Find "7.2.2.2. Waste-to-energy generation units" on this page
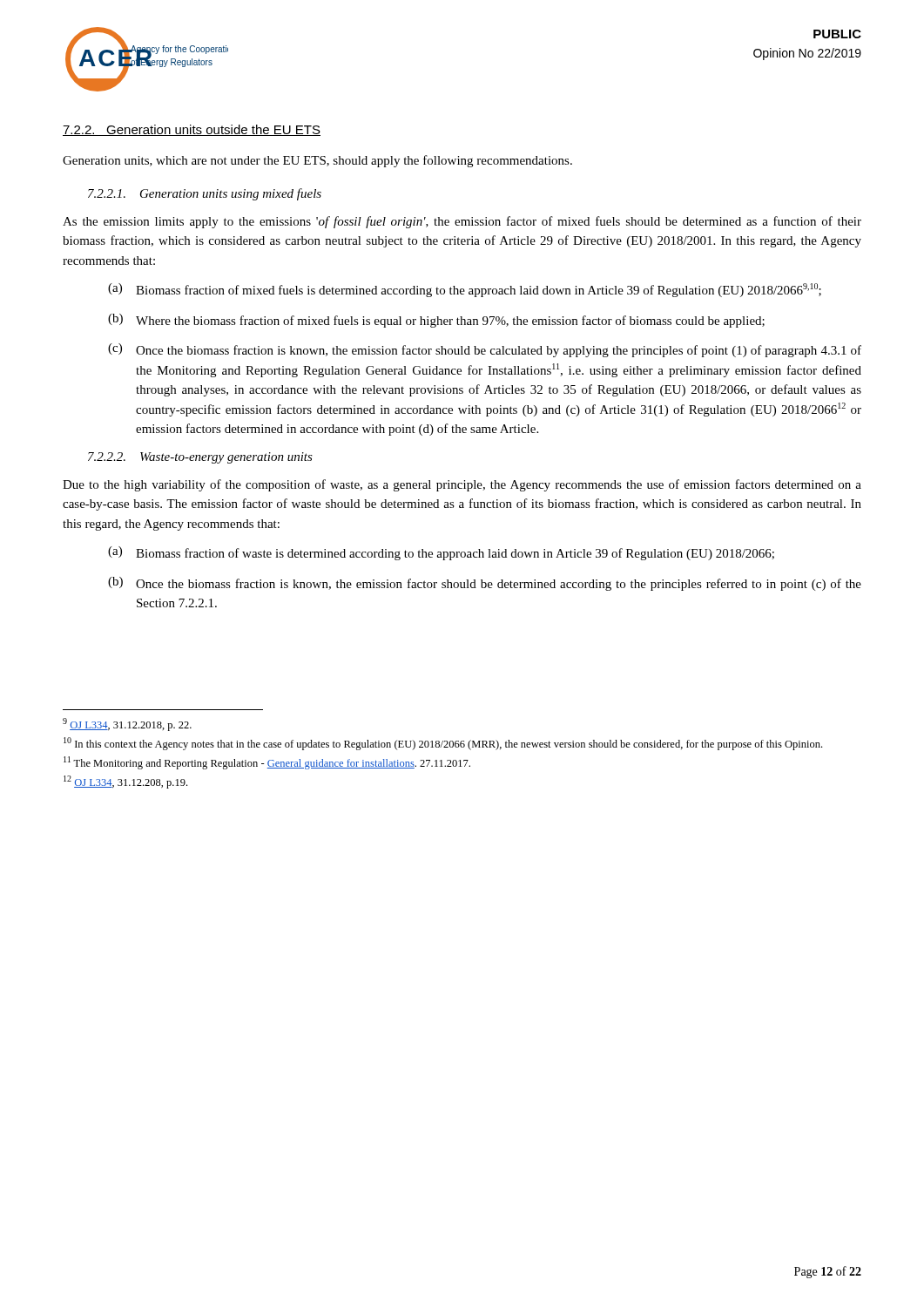This screenshot has height=1307, width=924. click(x=200, y=456)
